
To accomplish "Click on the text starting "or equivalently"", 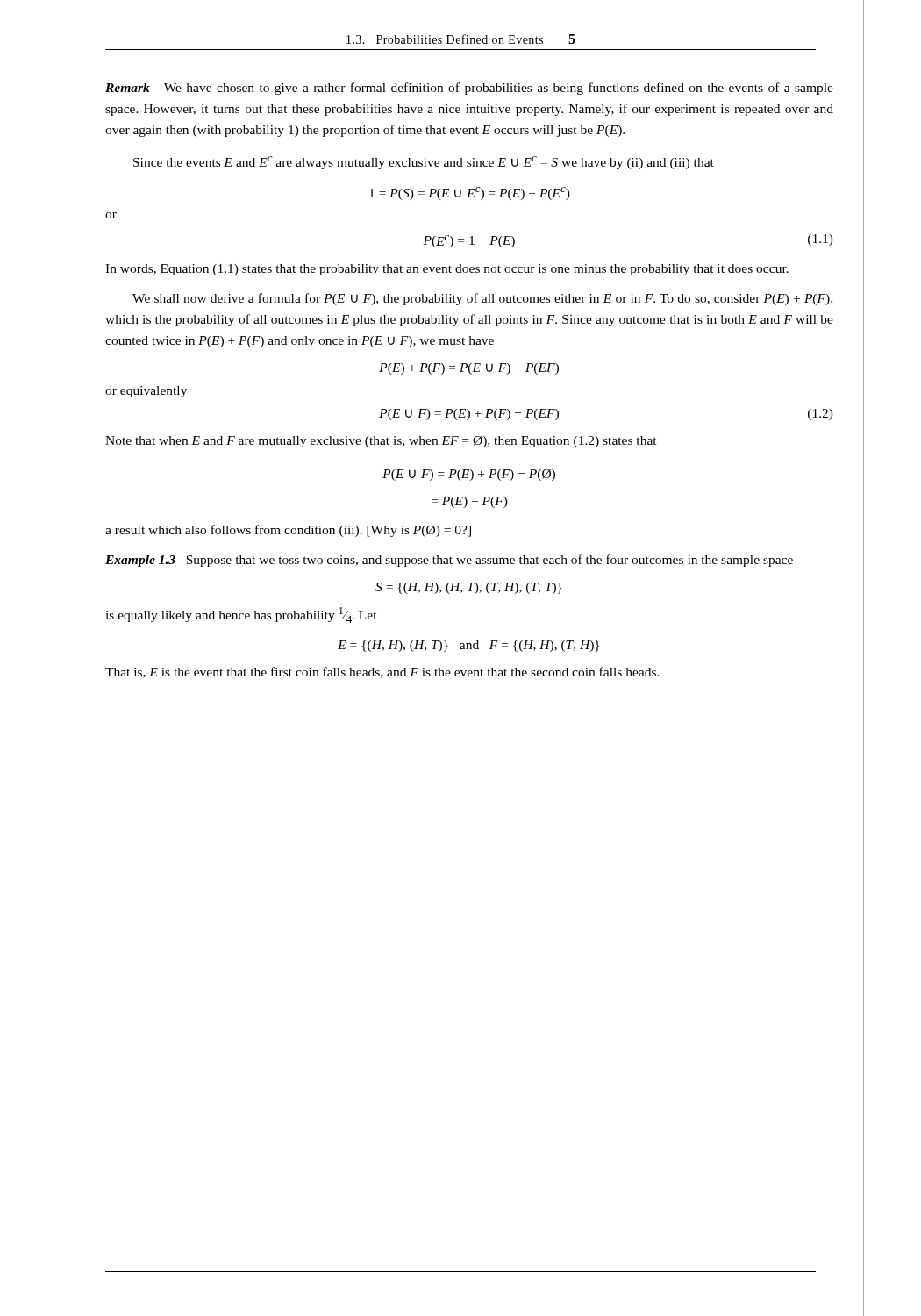I will (146, 390).
